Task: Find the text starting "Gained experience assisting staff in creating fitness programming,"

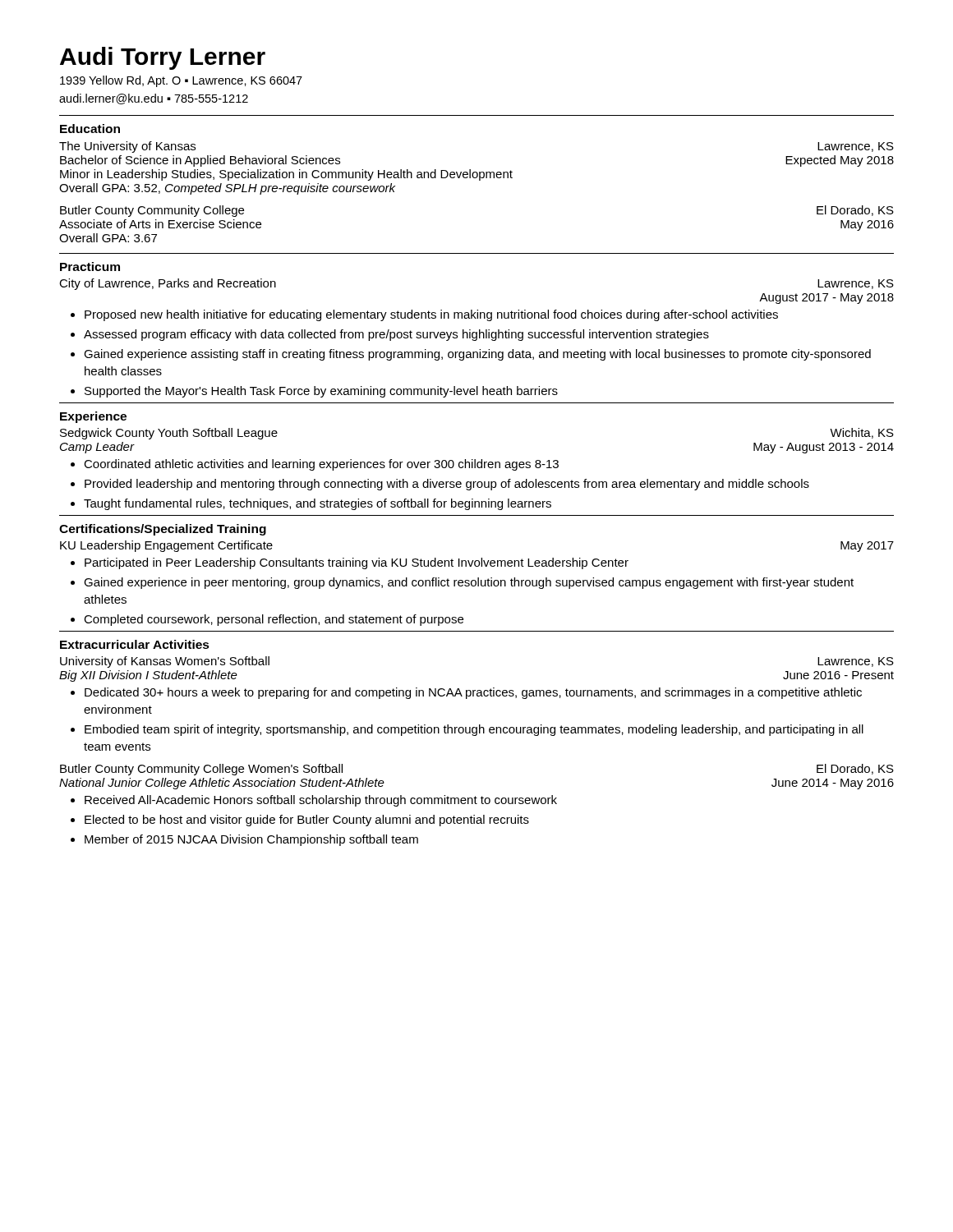Action: pyautogui.click(x=478, y=362)
